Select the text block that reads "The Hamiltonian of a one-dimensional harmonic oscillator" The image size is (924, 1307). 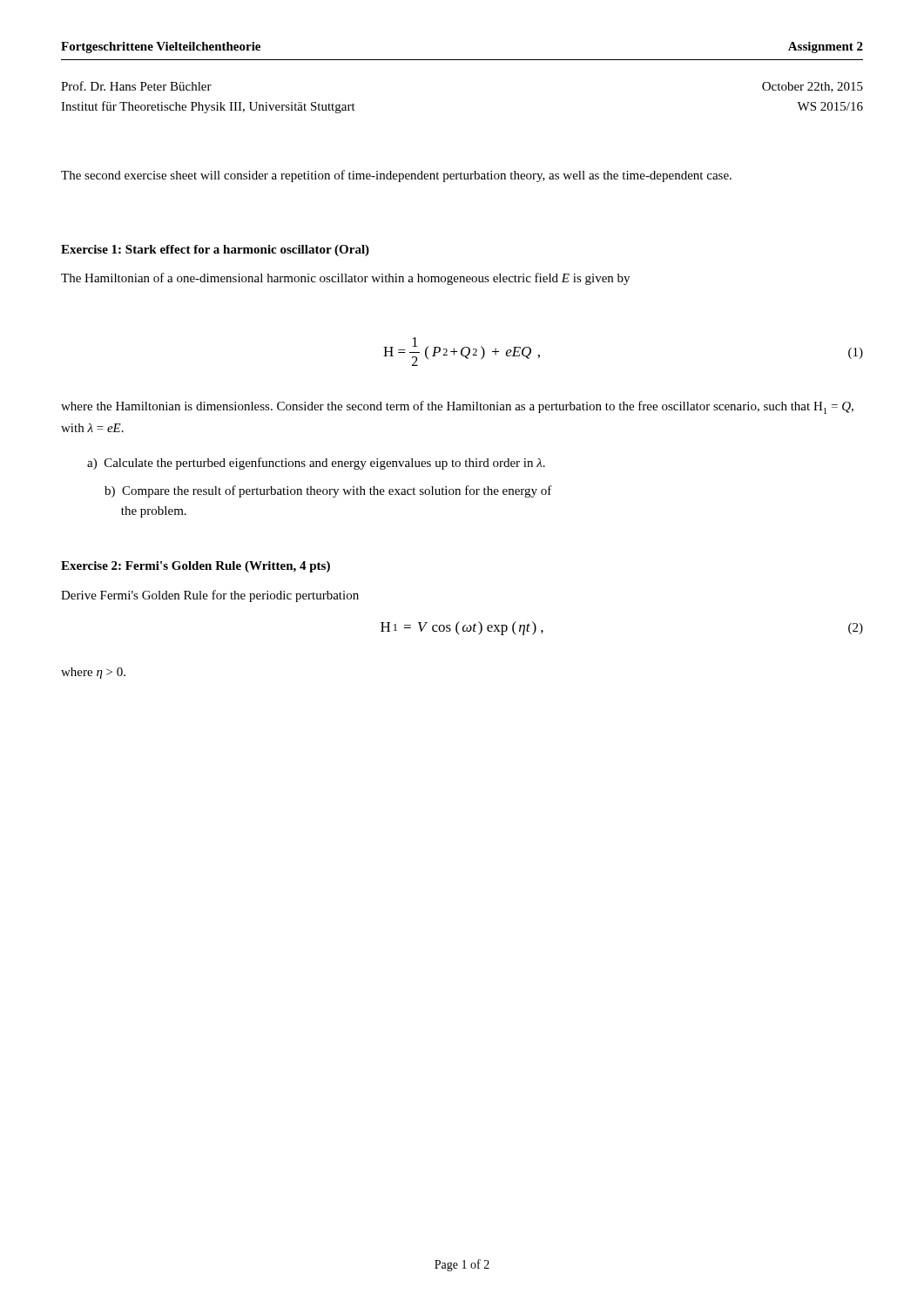pos(346,278)
